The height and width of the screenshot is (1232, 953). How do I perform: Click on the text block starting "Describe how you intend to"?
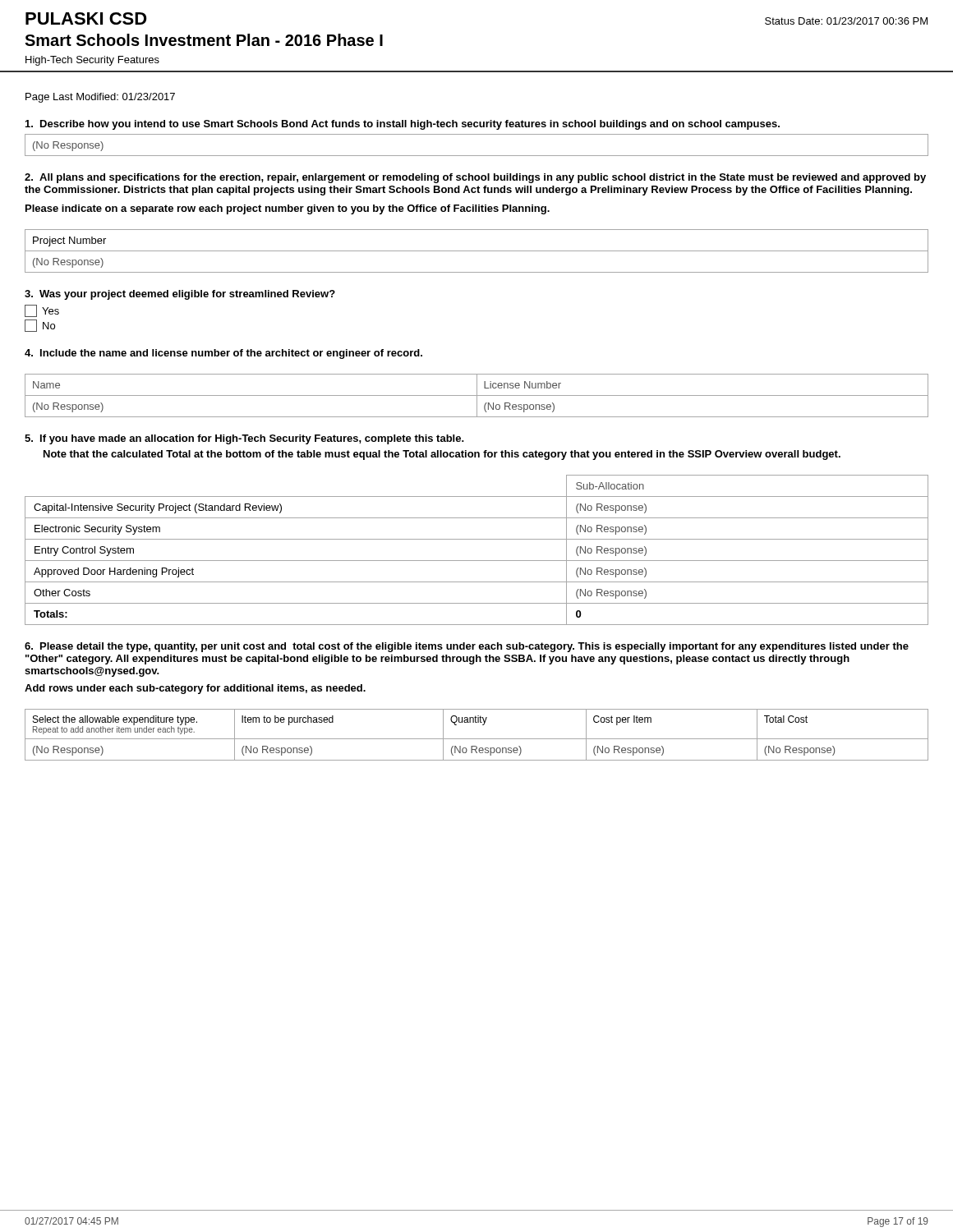point(476,137)
